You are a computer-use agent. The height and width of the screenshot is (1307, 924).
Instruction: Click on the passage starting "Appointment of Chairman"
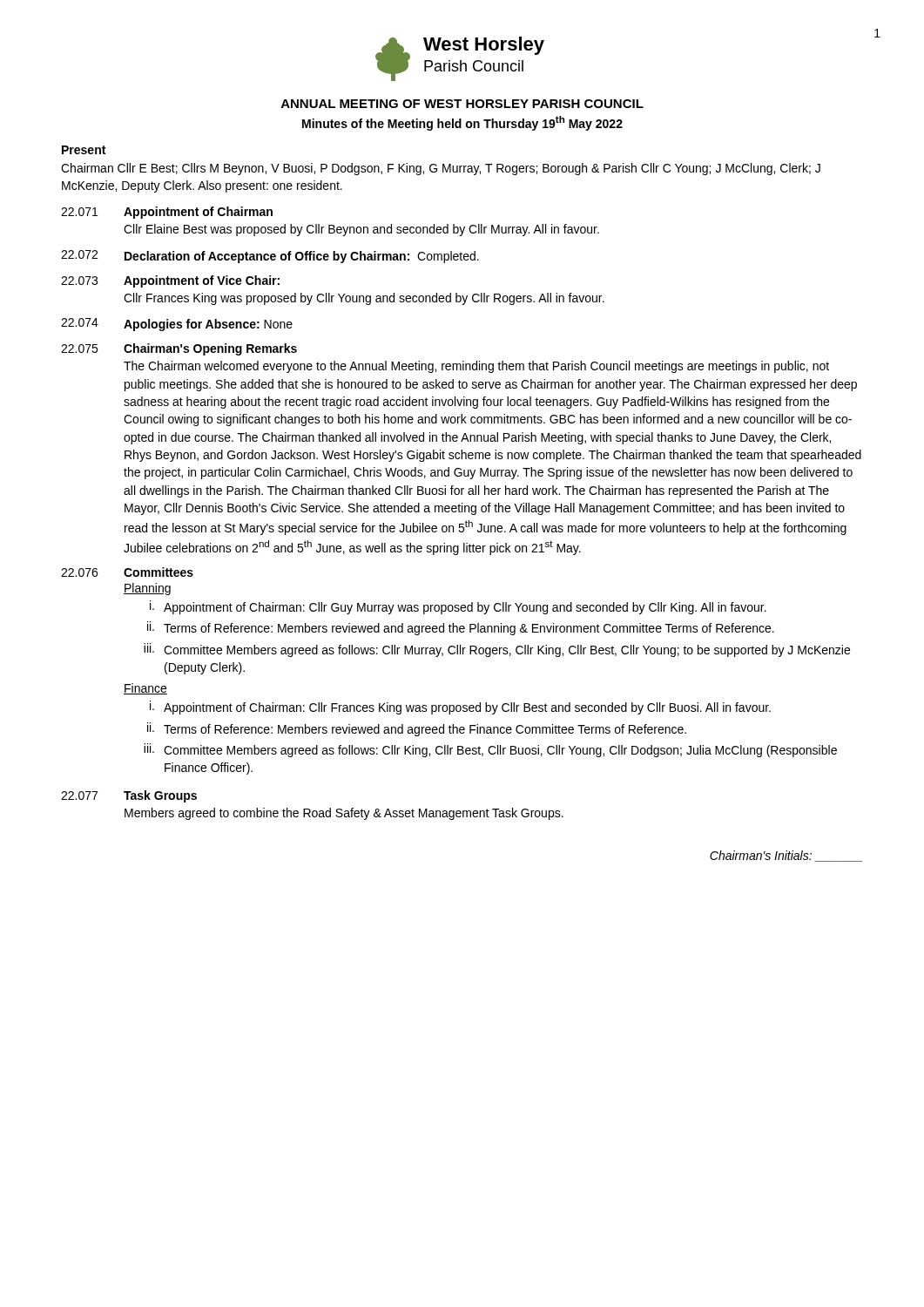click(x=198, y=212)
